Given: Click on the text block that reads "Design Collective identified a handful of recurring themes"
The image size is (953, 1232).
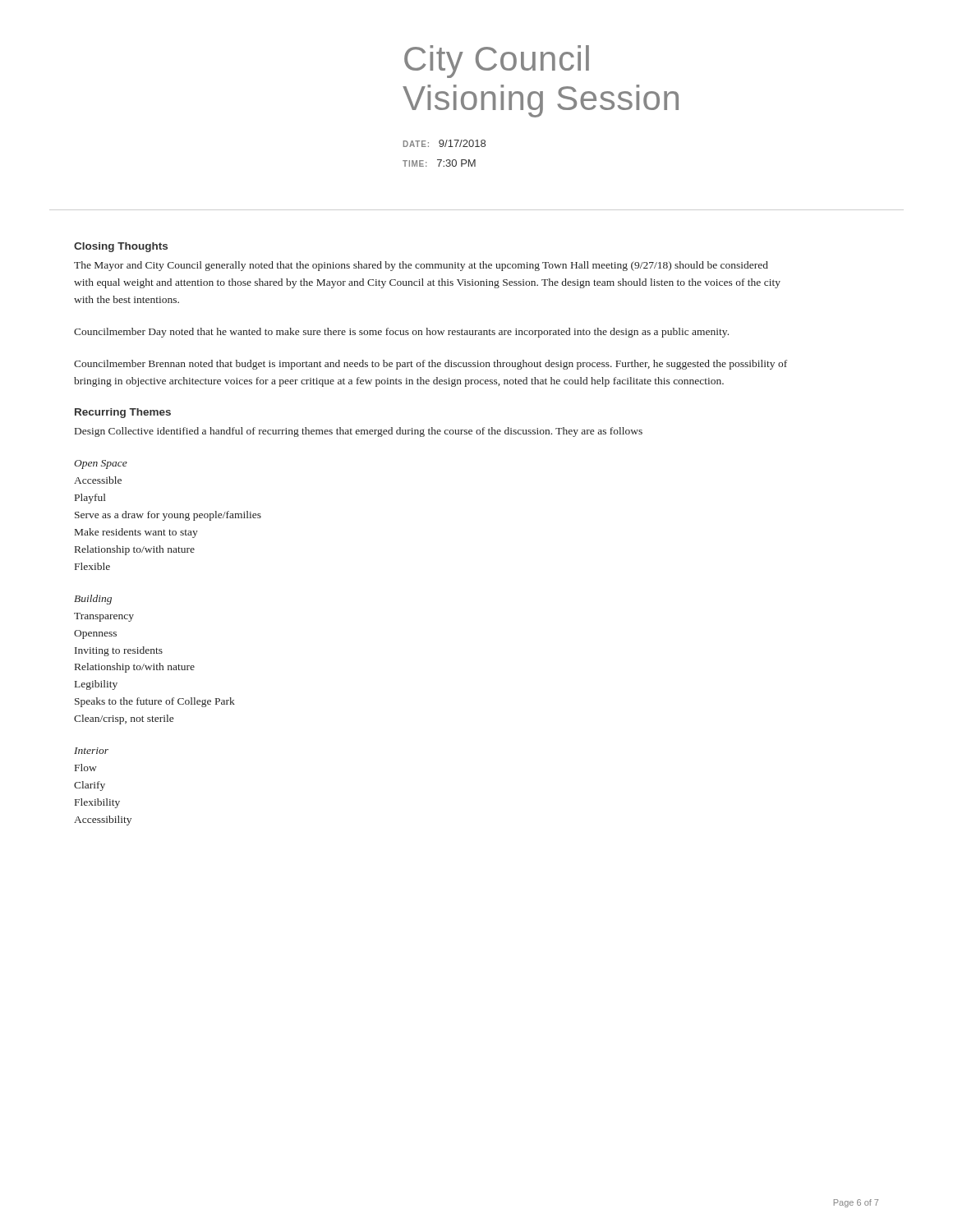Looking at the screenshot, I should pyautogui.click(x=431, y=432).
